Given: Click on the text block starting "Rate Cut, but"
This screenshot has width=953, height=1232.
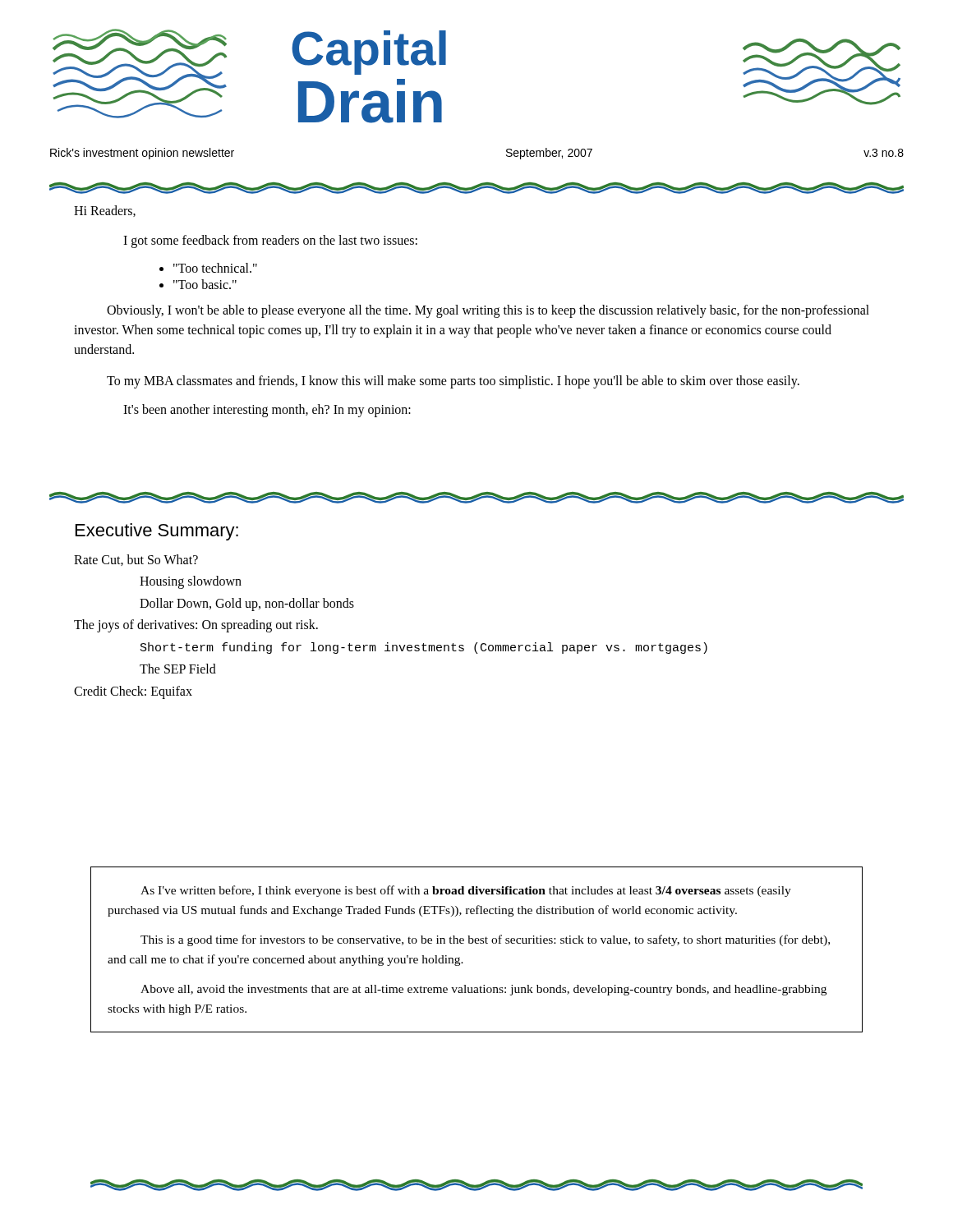Looking at the screenshot, I should point(136,560).
